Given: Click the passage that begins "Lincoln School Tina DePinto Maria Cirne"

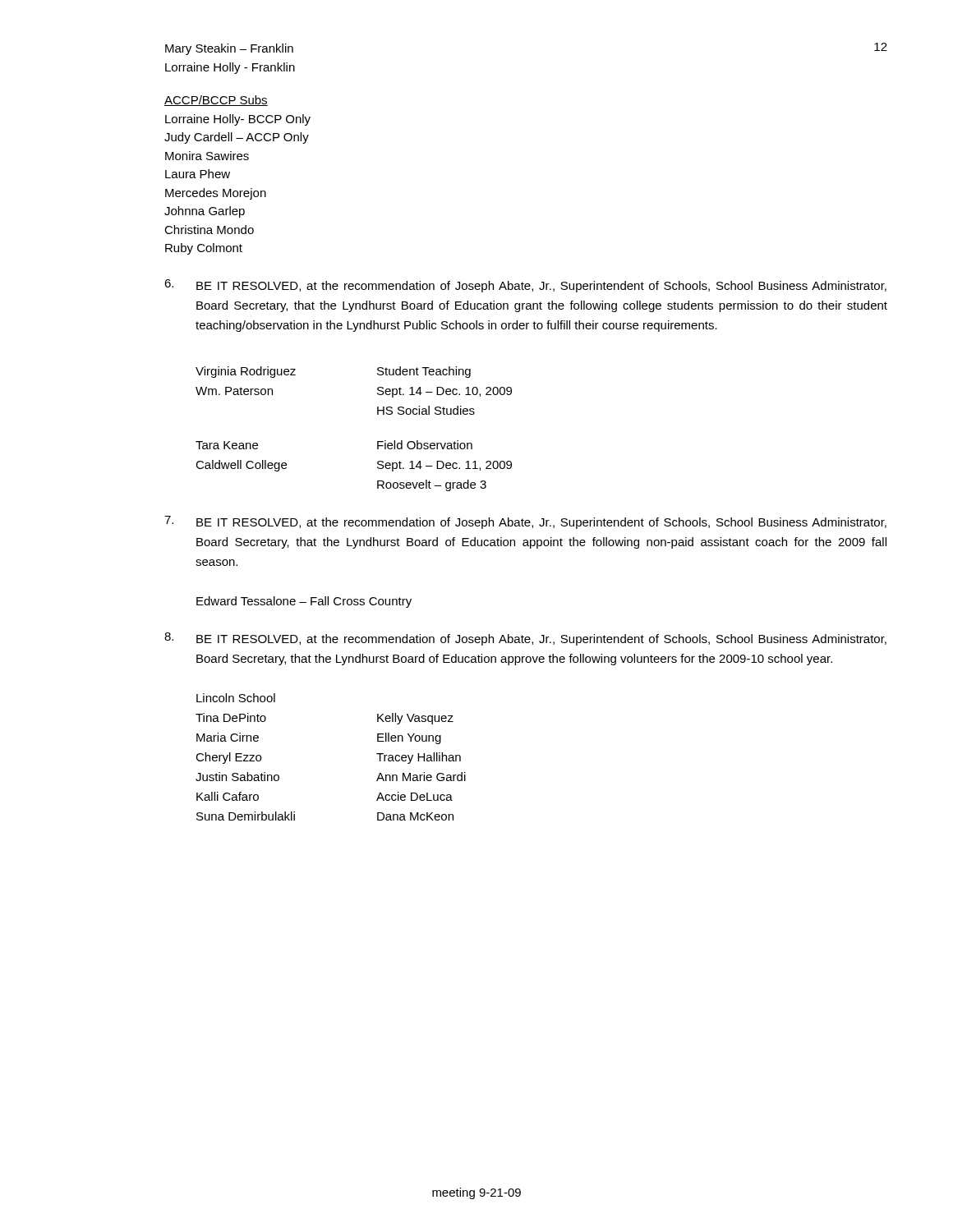Looking at the screenshot, I should (236, 698).
